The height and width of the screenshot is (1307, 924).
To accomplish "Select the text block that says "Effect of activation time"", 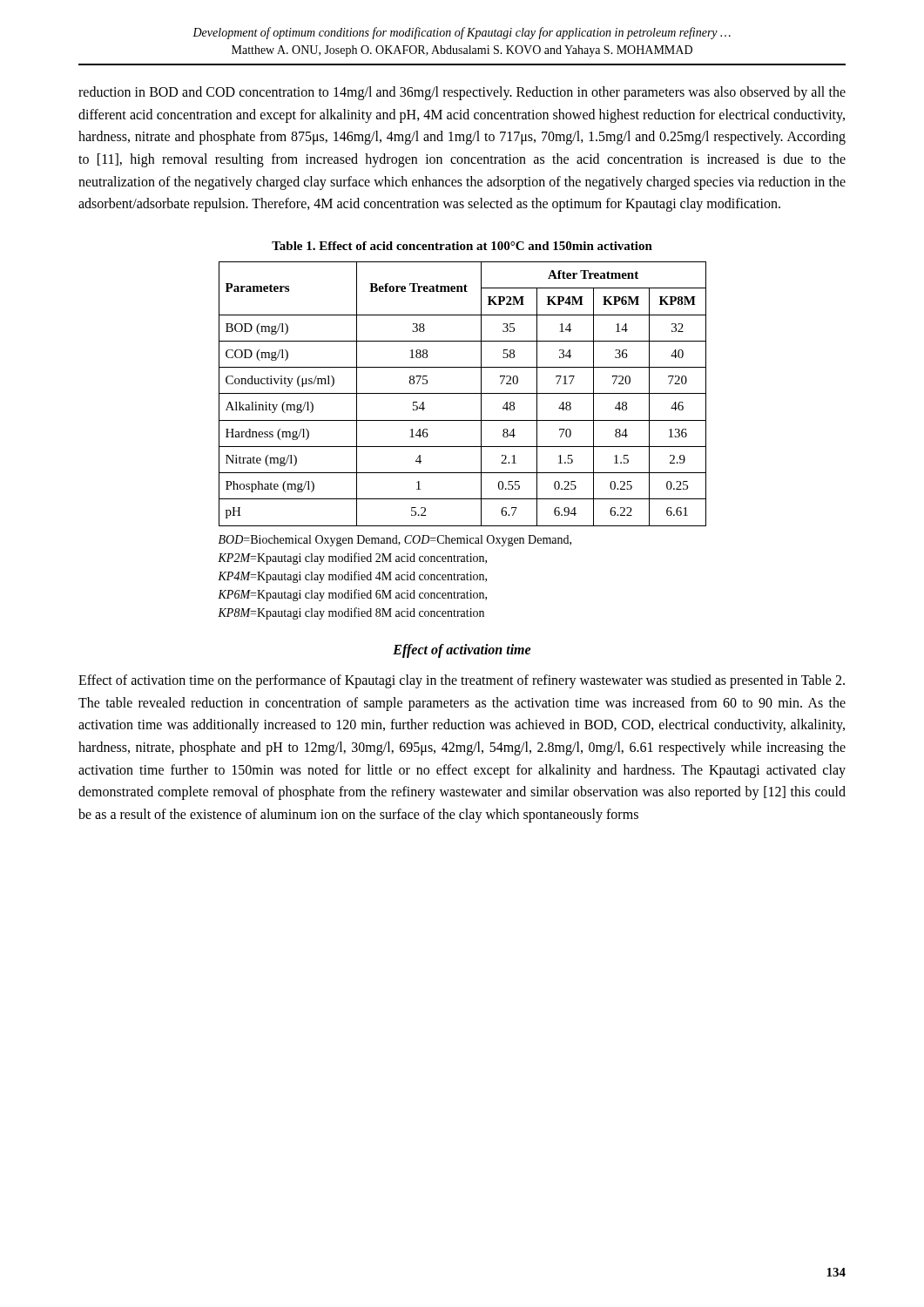I will 462,747.
